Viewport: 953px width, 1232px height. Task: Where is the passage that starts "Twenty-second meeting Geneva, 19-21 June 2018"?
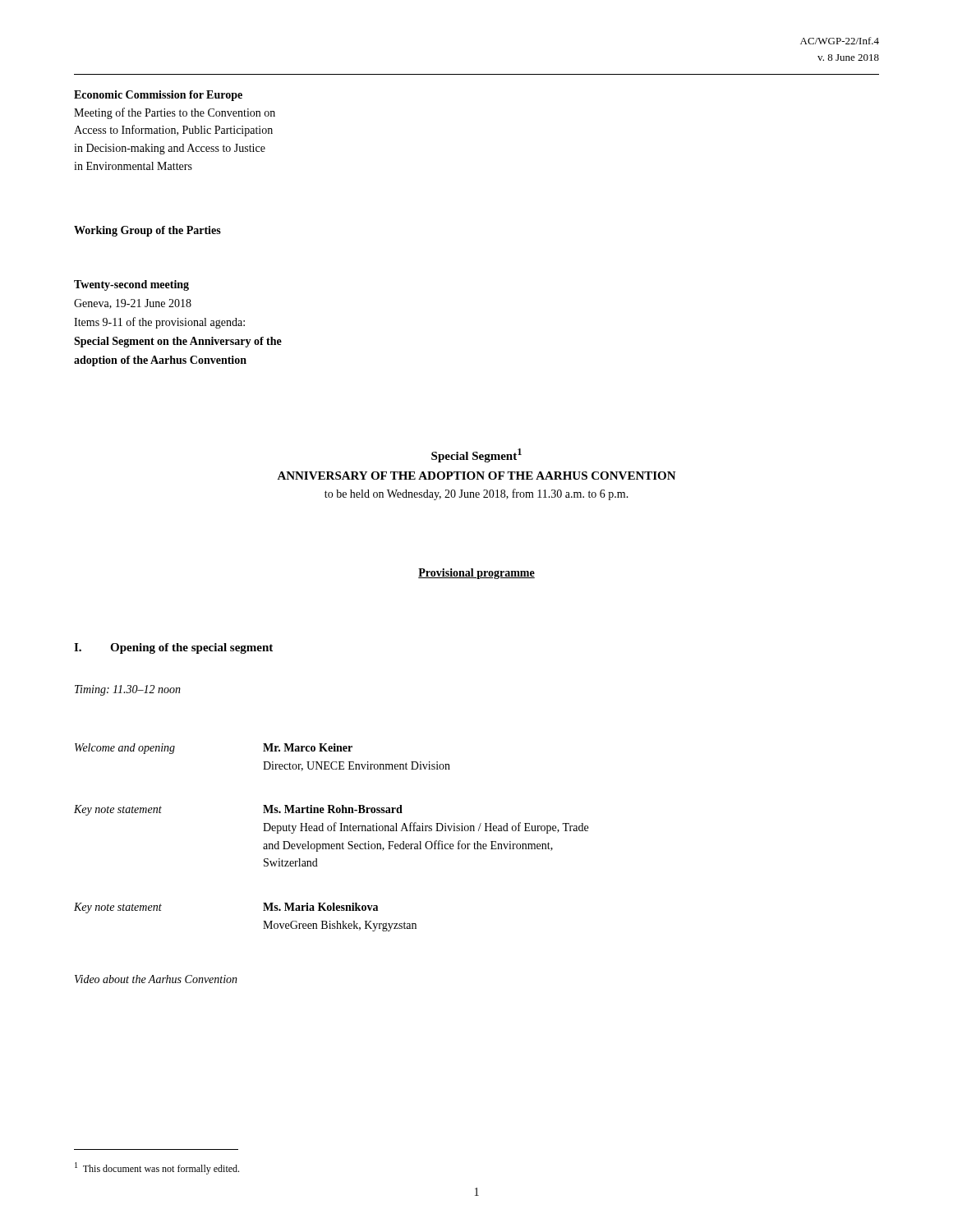178,323
